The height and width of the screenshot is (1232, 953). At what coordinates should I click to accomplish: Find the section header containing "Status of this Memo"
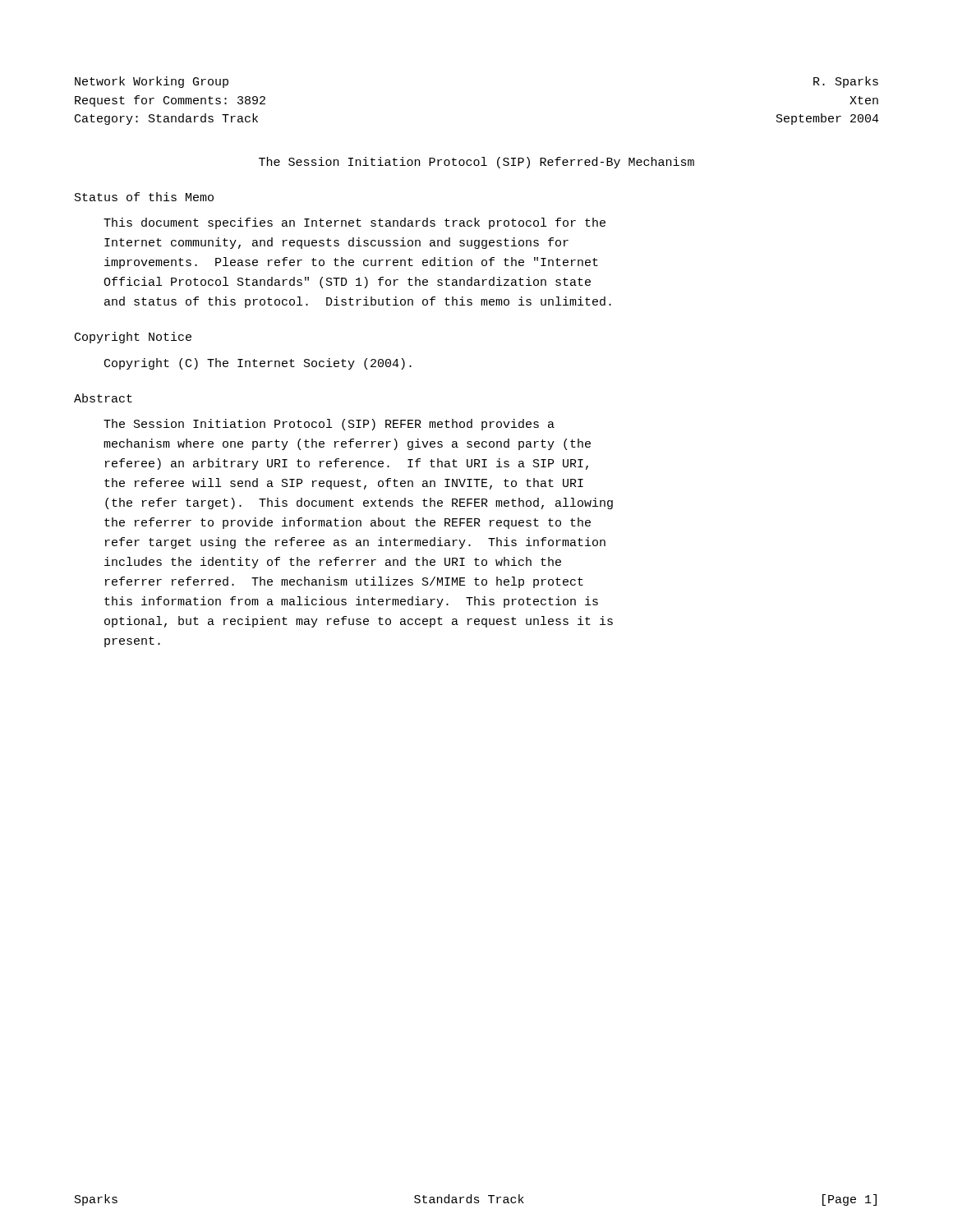(144, 198)
